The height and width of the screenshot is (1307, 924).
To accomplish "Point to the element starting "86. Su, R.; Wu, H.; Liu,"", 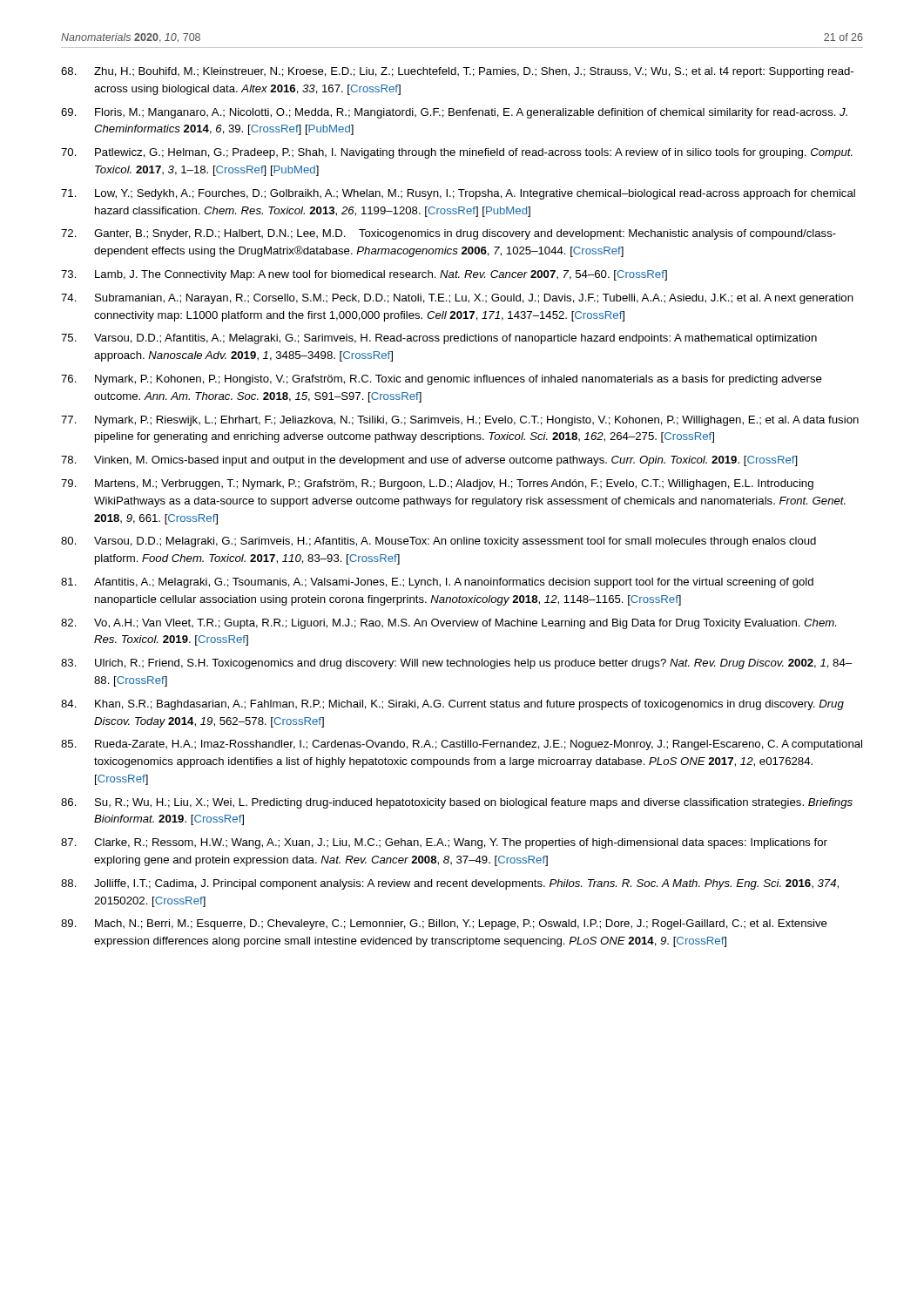I will [462, 811].
